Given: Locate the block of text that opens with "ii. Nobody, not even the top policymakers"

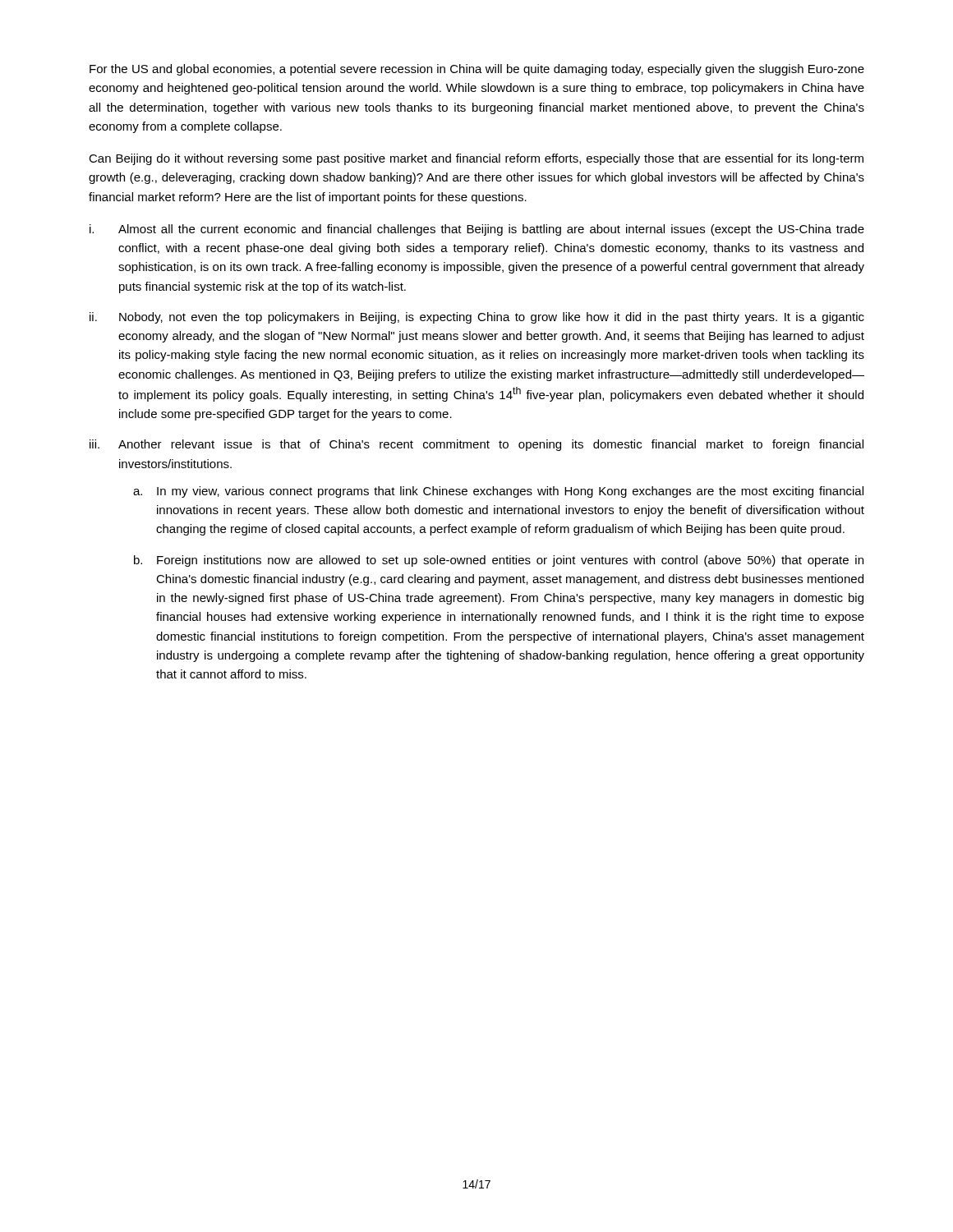Looking at the screenshot, I should (476, 365).
